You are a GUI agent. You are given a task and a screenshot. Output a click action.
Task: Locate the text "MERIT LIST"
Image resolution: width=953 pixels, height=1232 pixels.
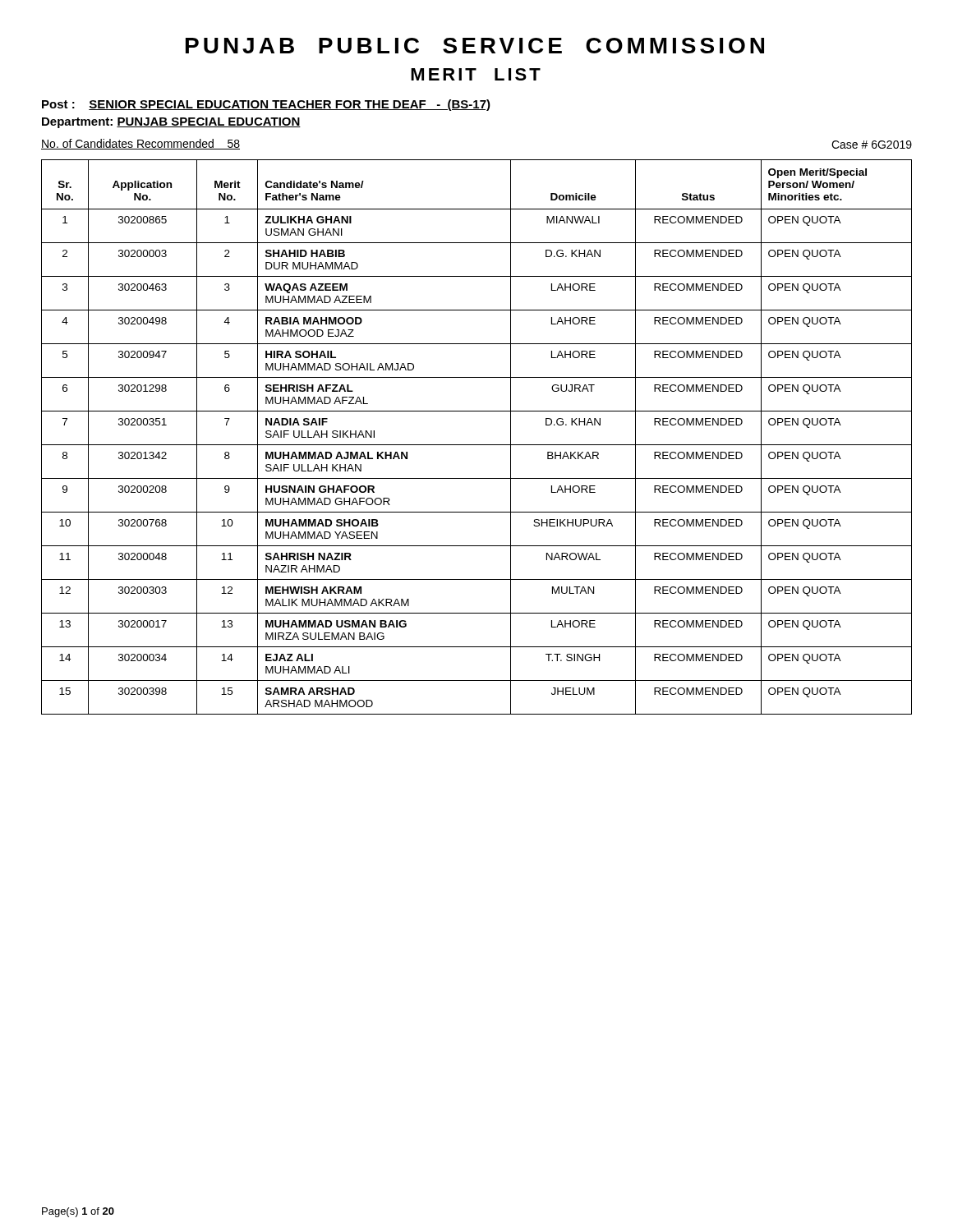(476, 74)
